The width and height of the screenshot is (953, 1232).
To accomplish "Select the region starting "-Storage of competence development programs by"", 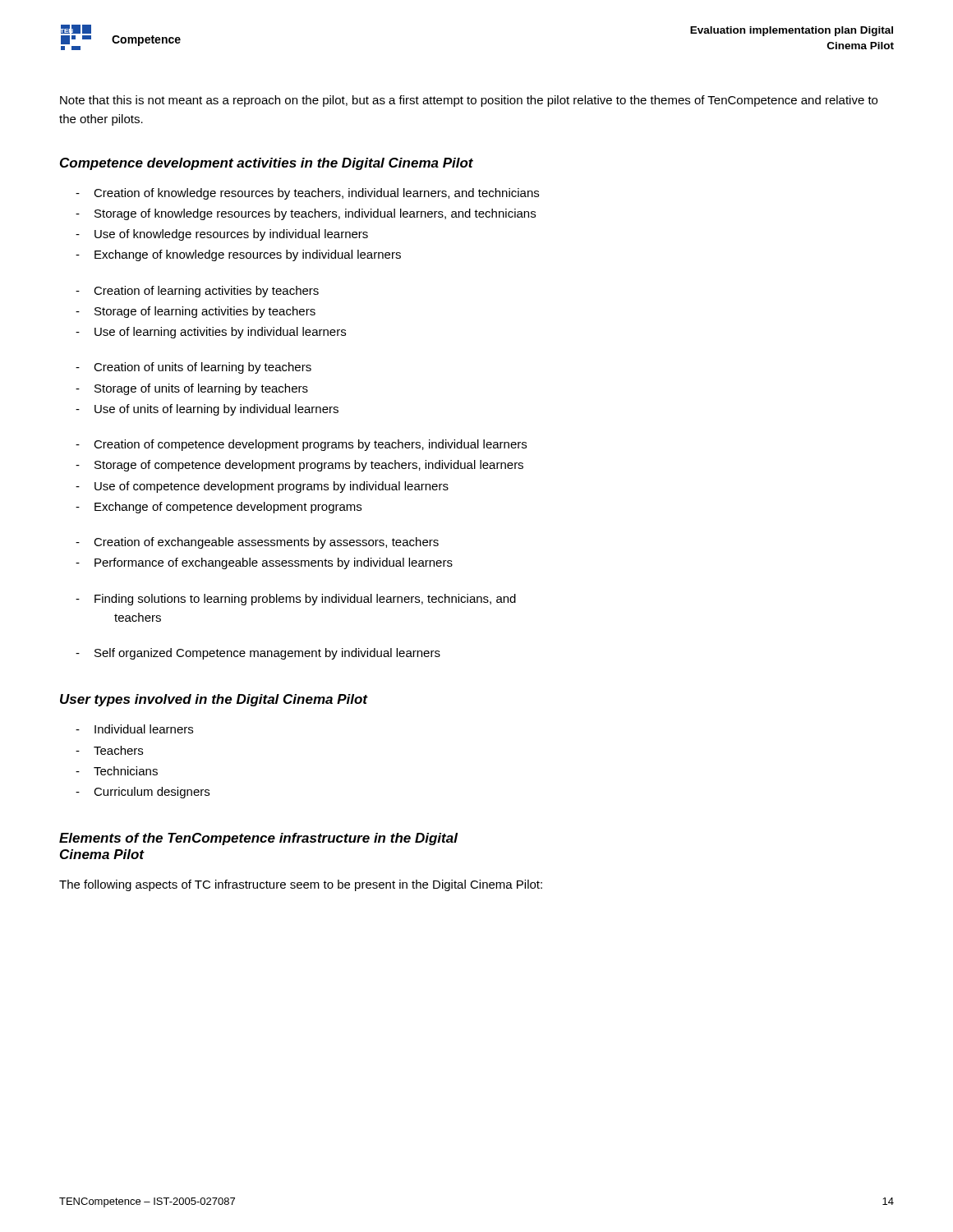I will (485, 465).
